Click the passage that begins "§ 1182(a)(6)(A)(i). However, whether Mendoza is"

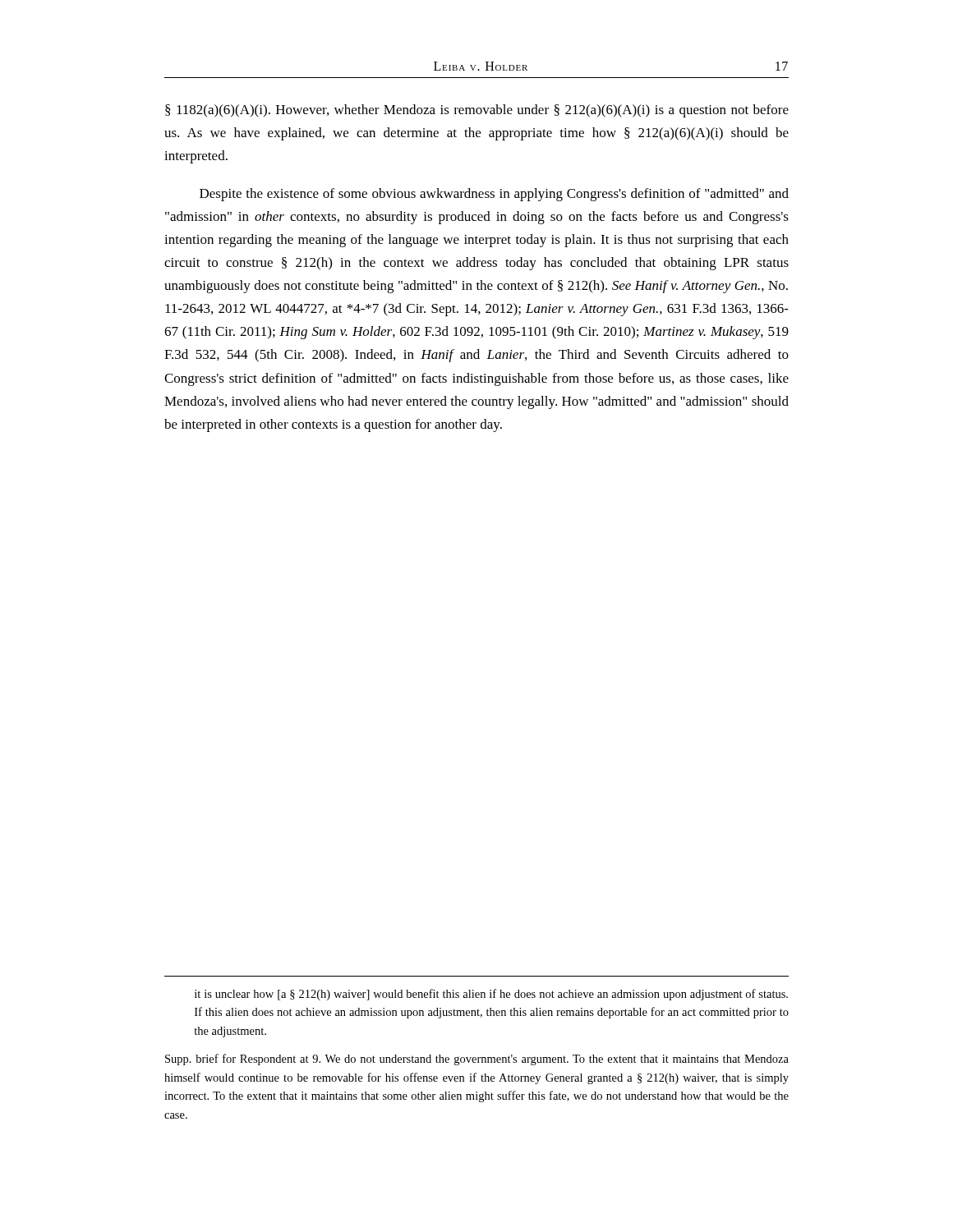(476, 133)
